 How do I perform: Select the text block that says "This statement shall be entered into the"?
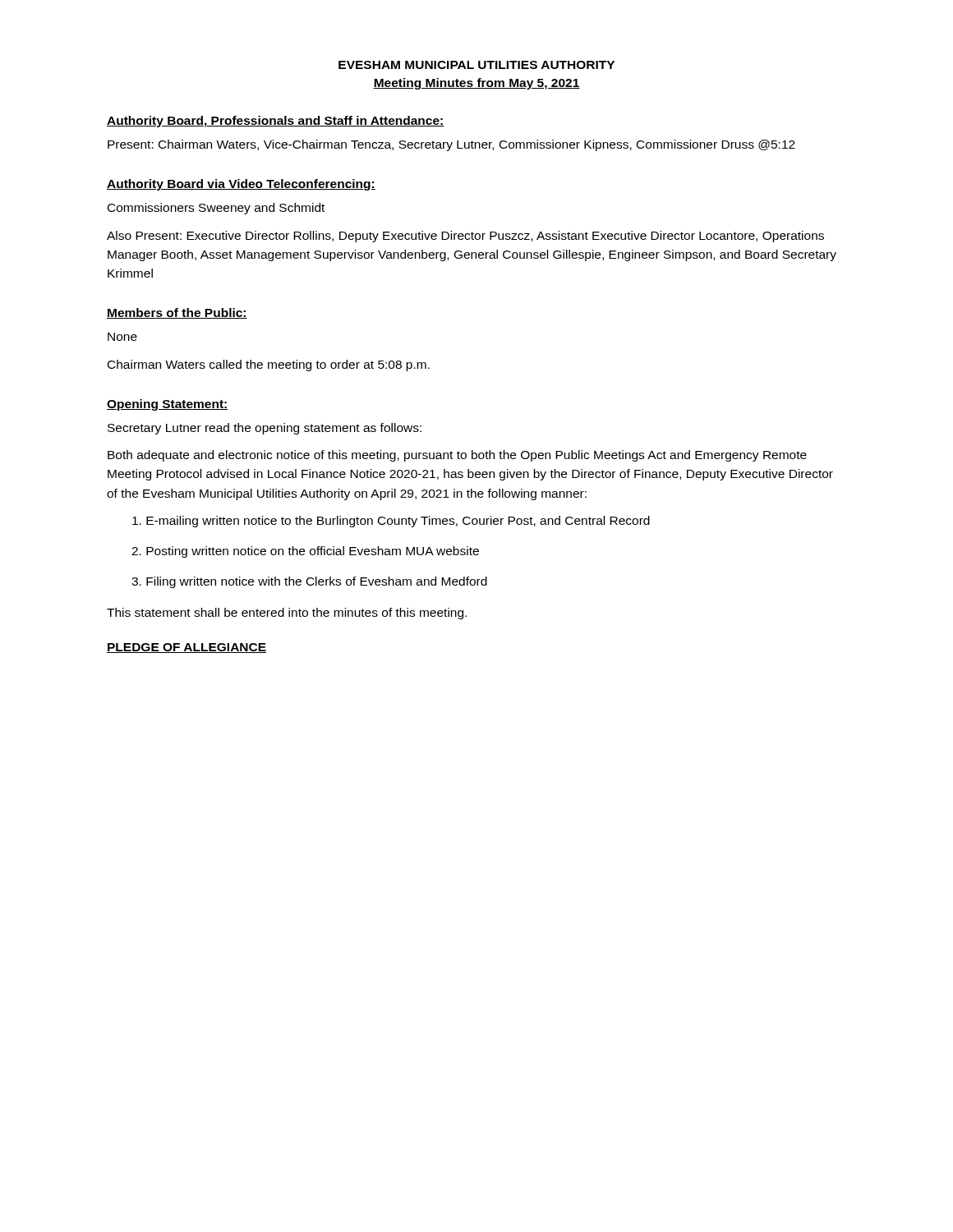[287, 612]
